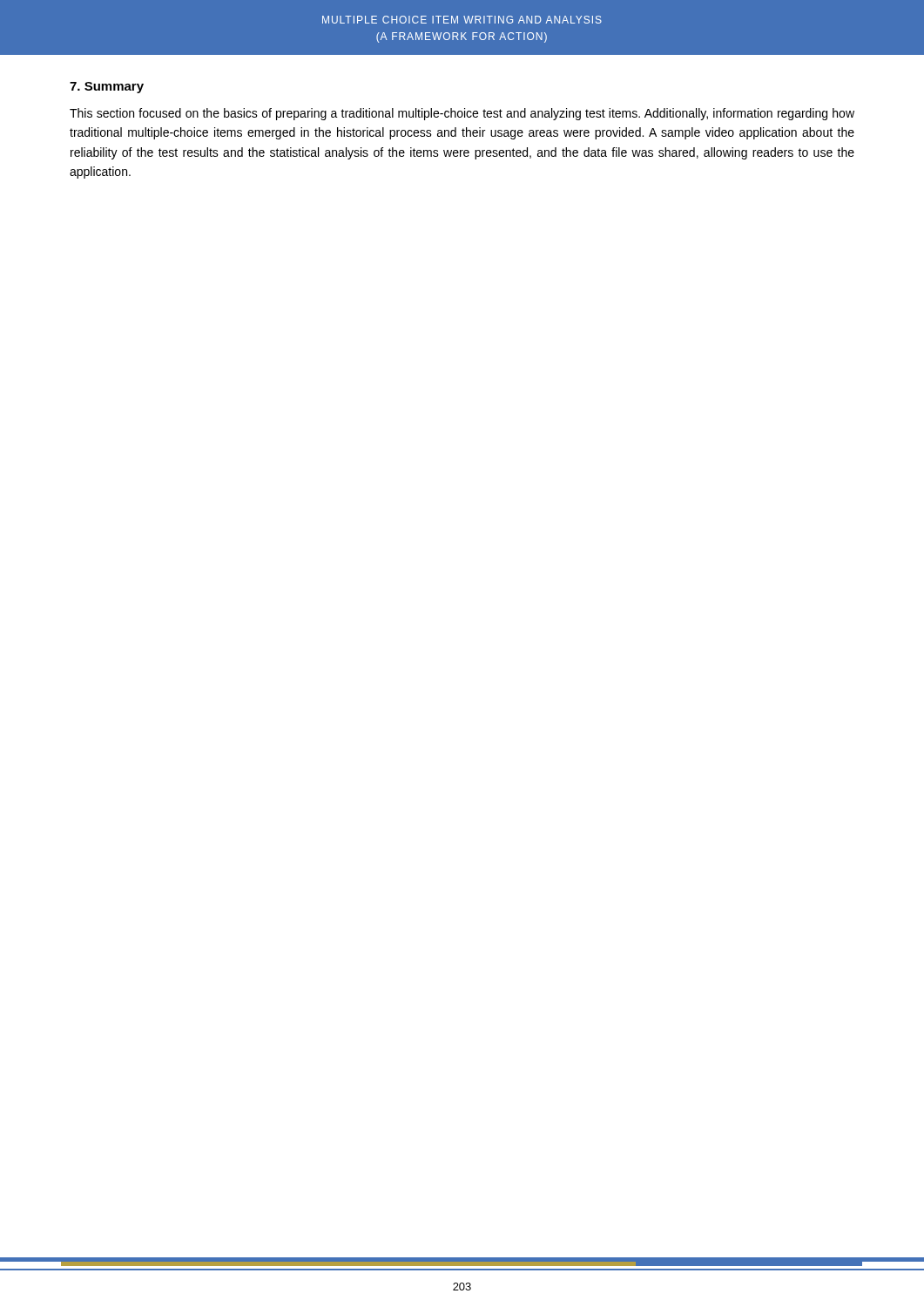Locate the passage starting "7. Summary"
The image size is (924, 1307).
coord(107,86)
